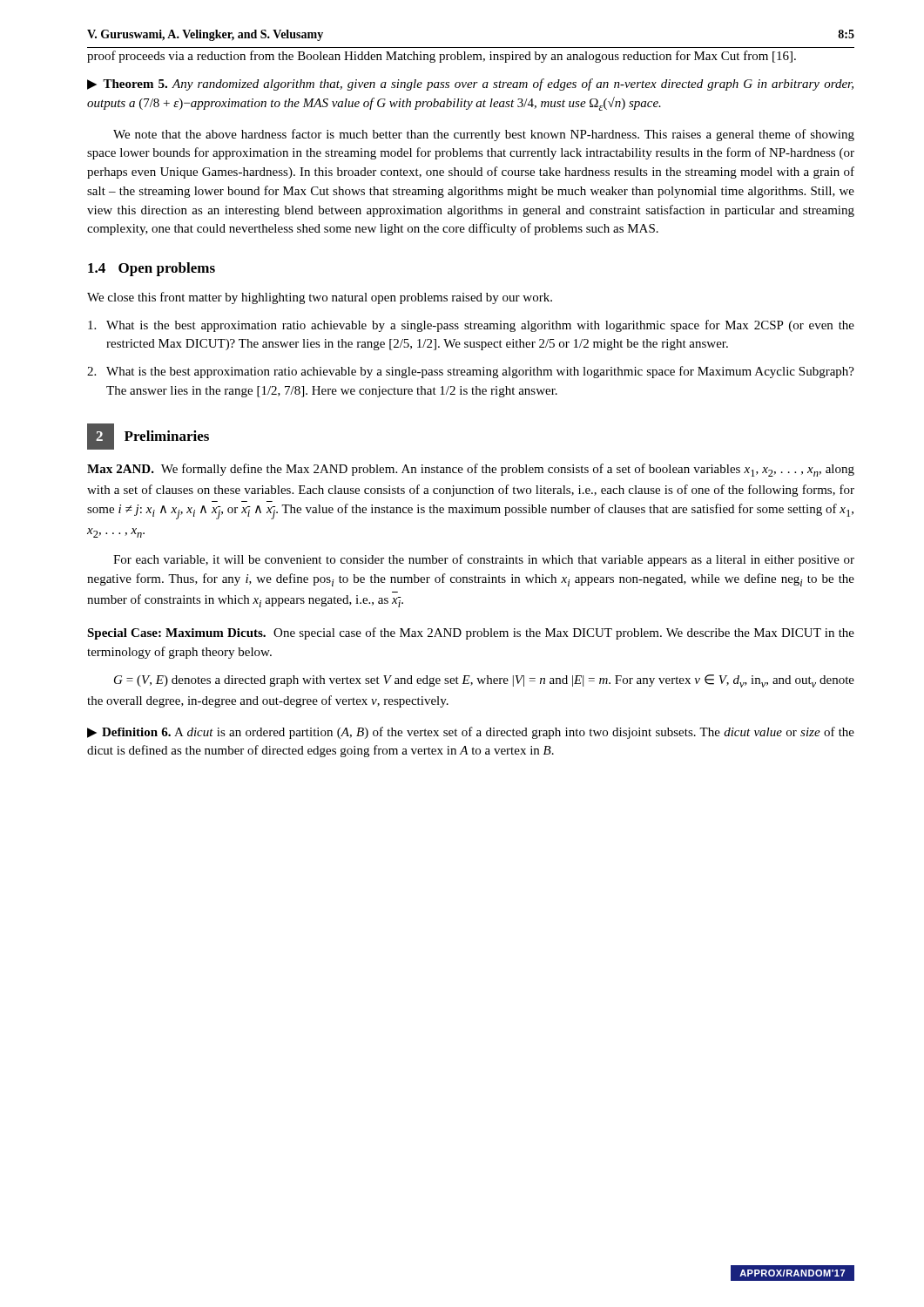
Task: Point to the element starting "▶ Theorem 5. Any randomized"
Action: tap(471, 95)
